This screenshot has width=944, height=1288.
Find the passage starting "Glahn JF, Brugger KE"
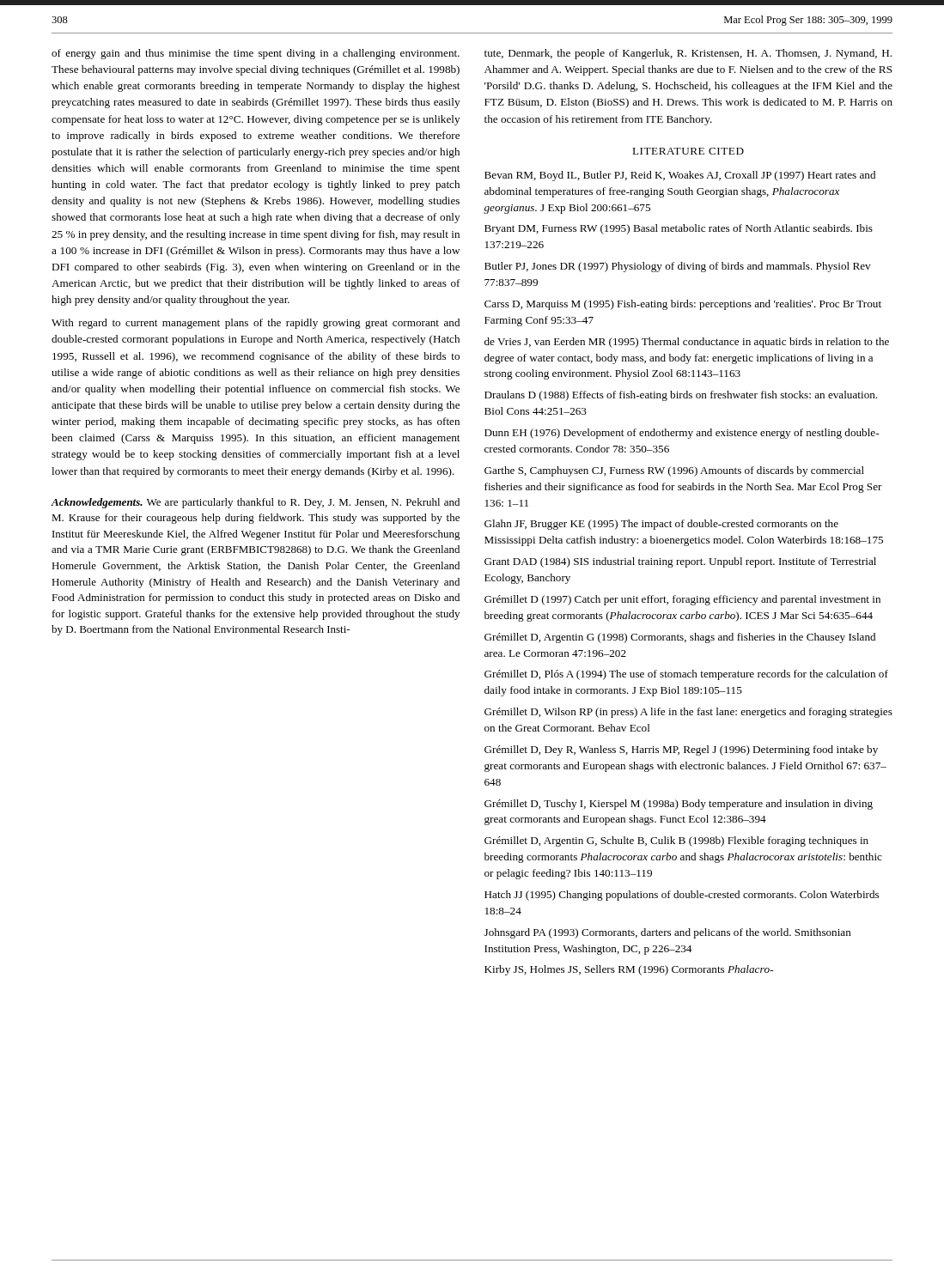[684, 532]
